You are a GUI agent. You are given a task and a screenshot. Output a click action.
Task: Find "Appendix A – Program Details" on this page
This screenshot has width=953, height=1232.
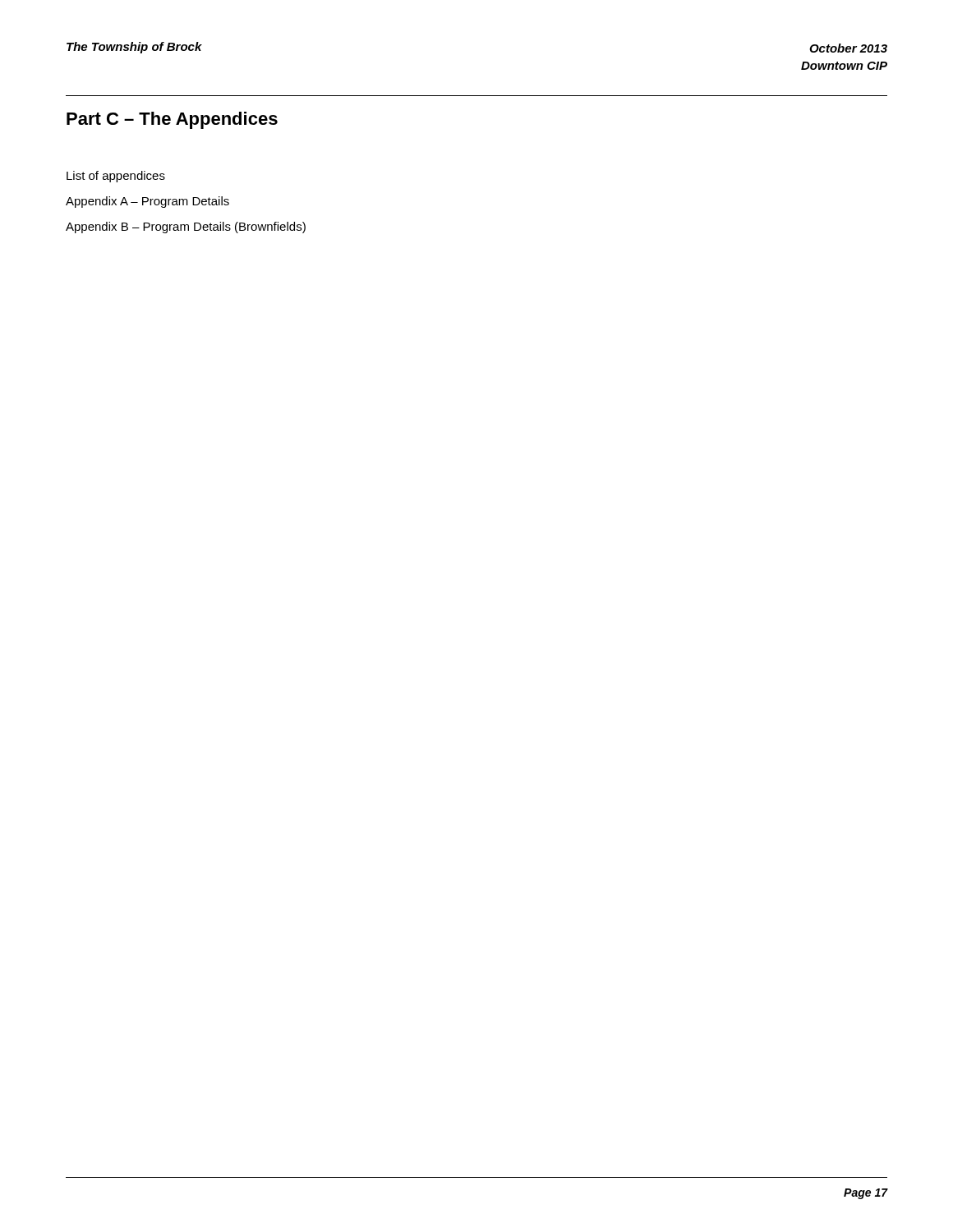click(148, 201)
